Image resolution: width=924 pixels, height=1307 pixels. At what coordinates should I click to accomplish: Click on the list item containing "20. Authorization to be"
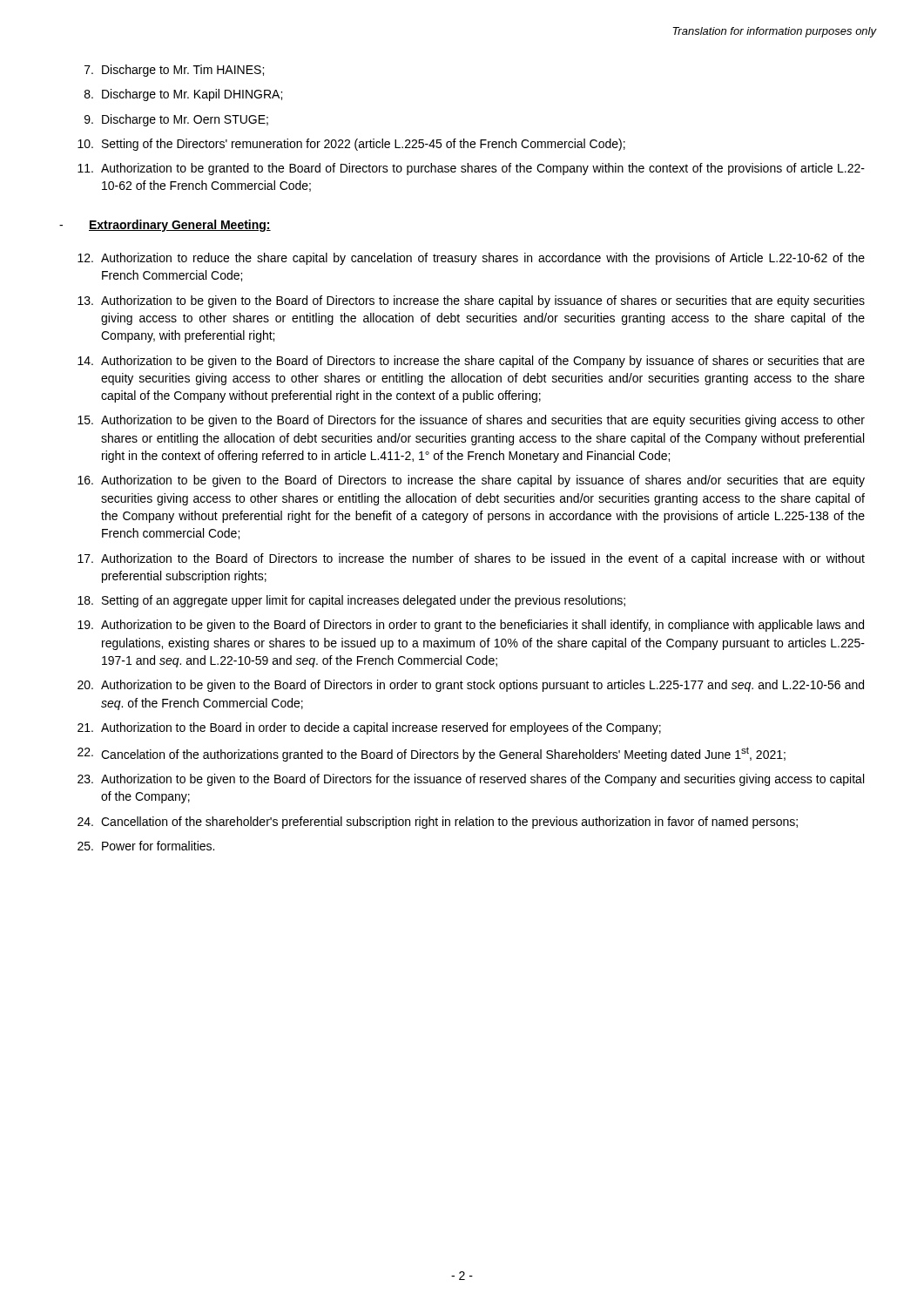pyautogui.click(x=462, y=694)
